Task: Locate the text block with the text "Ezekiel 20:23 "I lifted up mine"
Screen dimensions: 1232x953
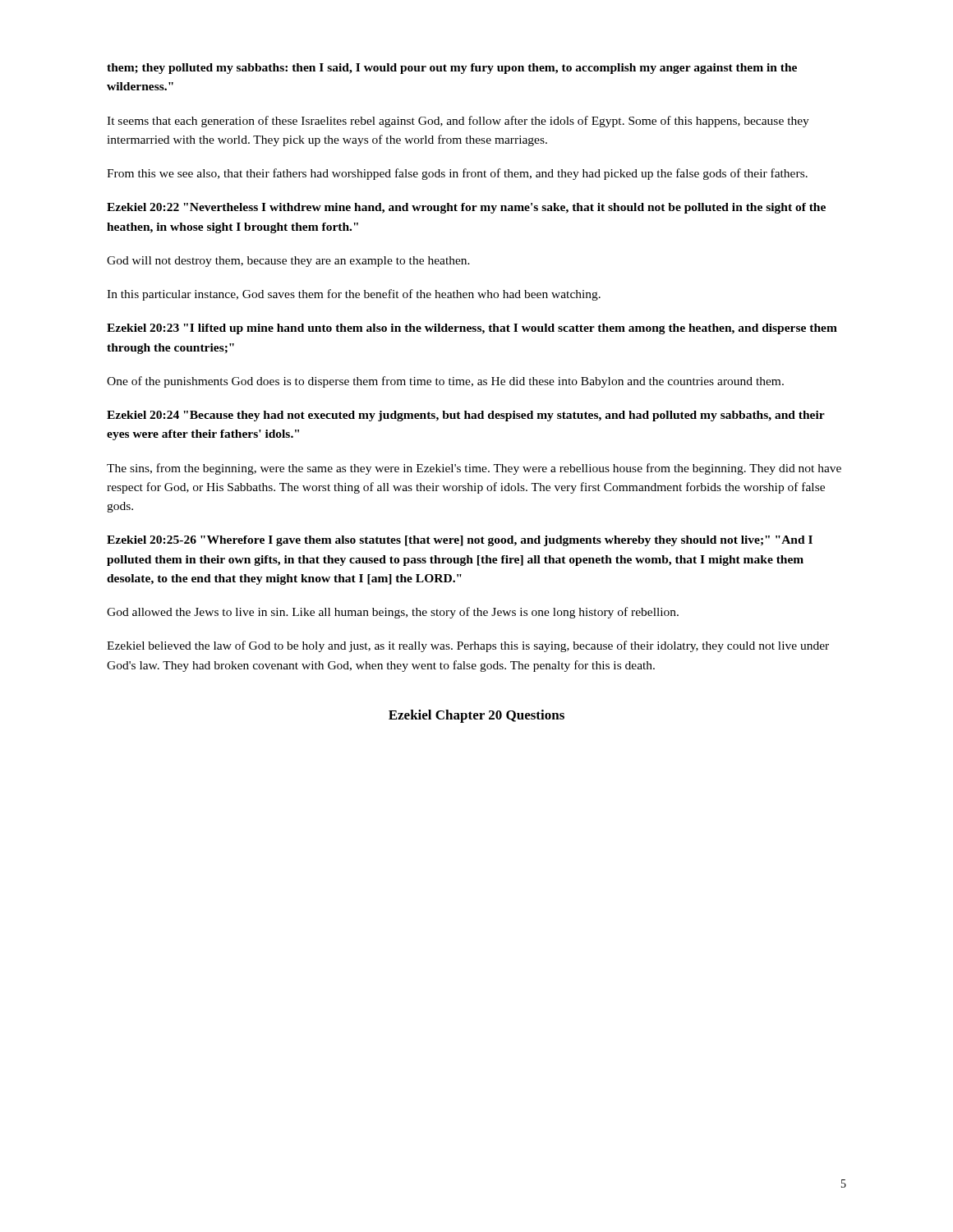Action: [x=472, y=337]
